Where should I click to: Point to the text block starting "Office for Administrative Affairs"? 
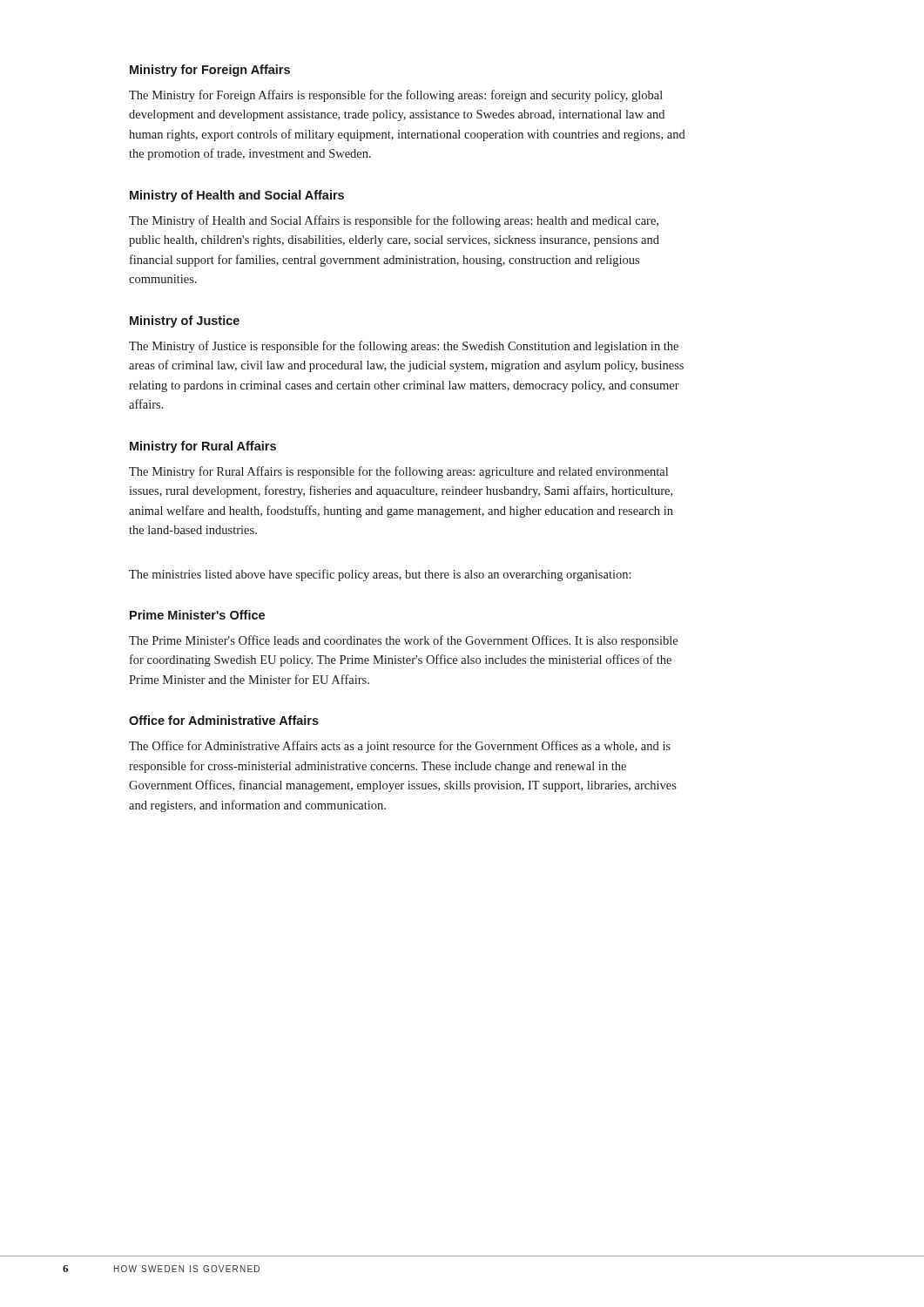[x=224, y=721]
